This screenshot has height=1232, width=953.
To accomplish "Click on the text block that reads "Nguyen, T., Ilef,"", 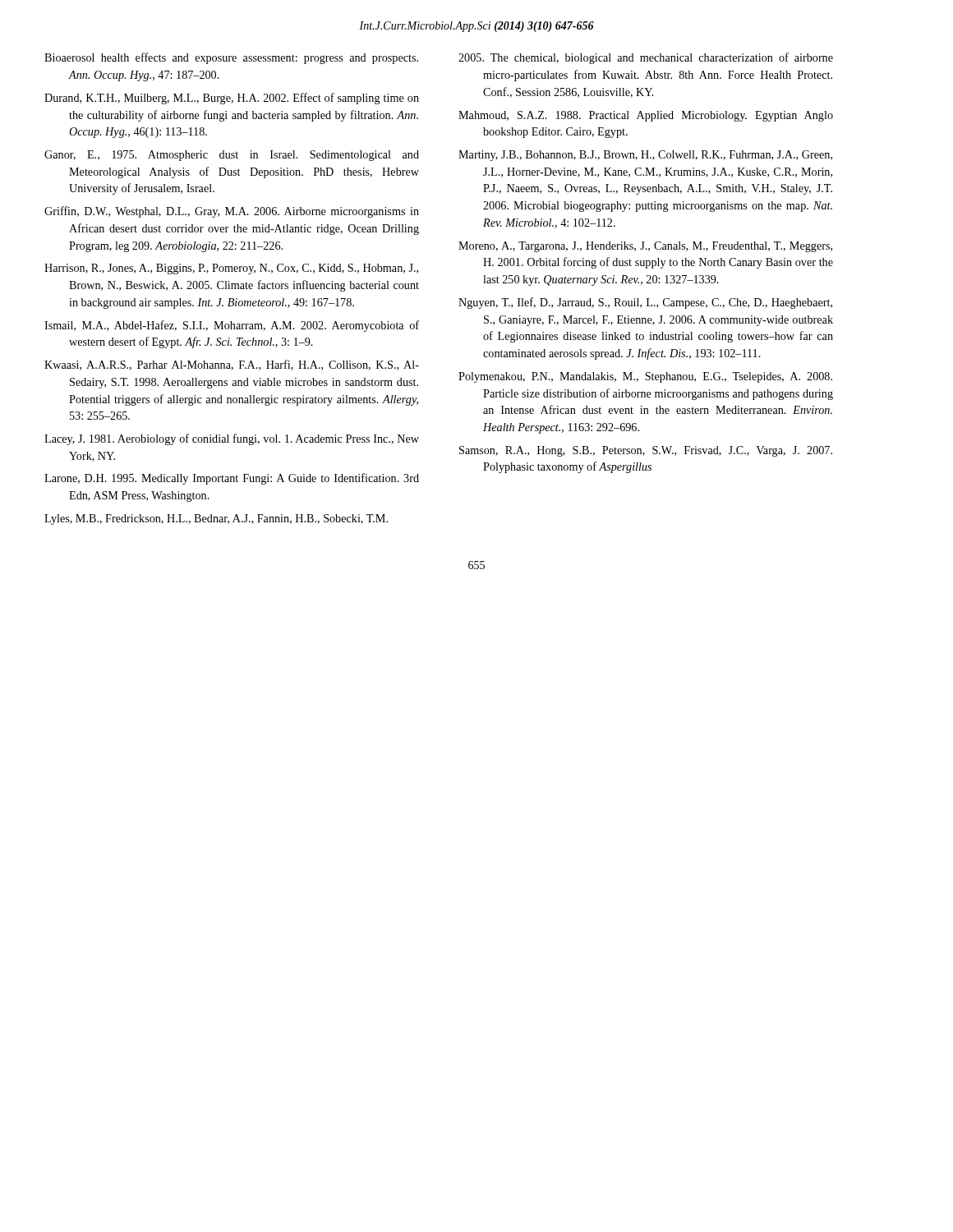I will [646, 328].
